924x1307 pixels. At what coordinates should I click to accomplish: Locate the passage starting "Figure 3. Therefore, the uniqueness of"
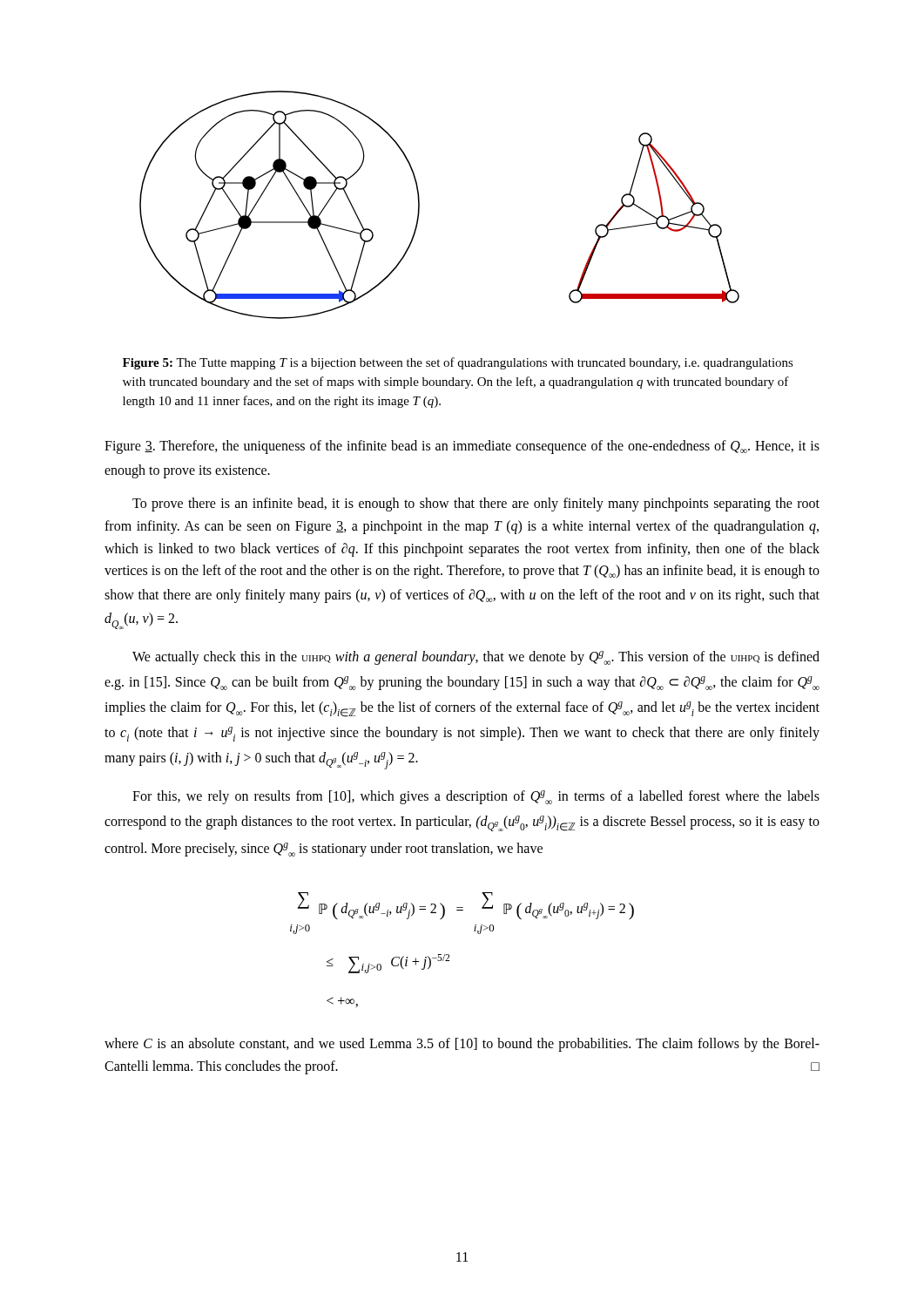pyautogui.click(x=462, y=458)
